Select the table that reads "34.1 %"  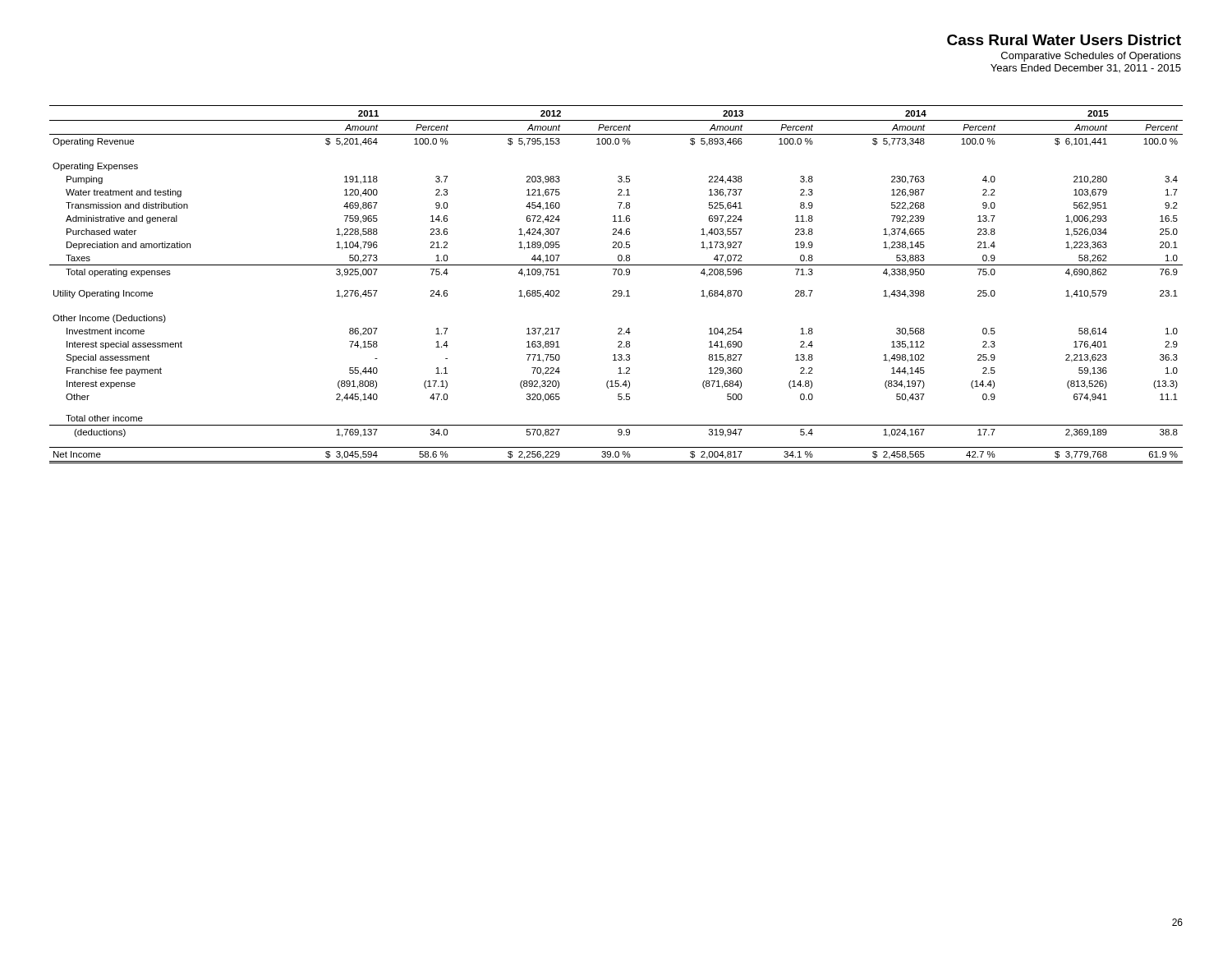pyautogui.click(x=616, y=285)
